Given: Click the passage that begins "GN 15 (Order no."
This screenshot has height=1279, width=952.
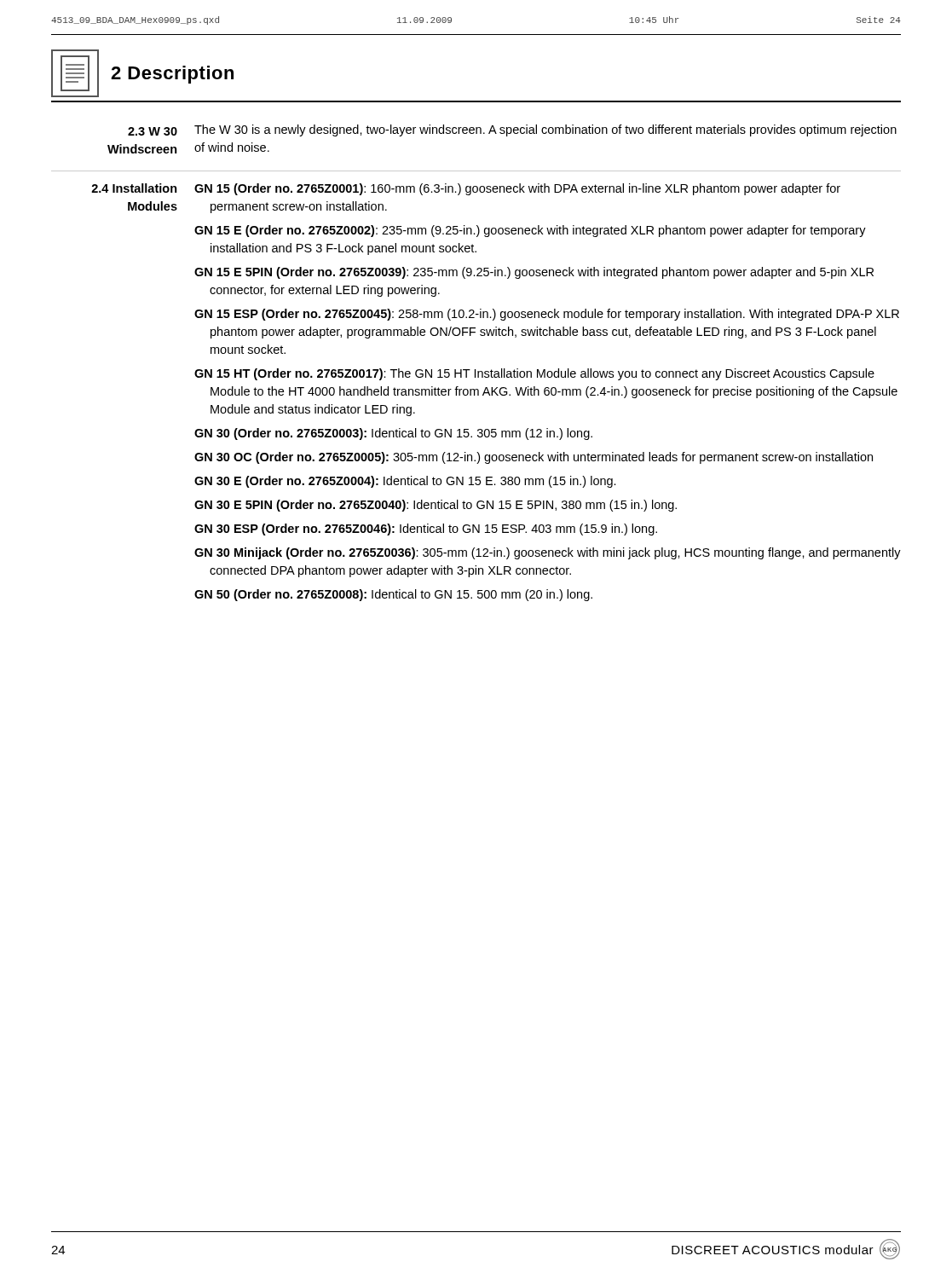Looking at the screenshot, I should point(517,197).
